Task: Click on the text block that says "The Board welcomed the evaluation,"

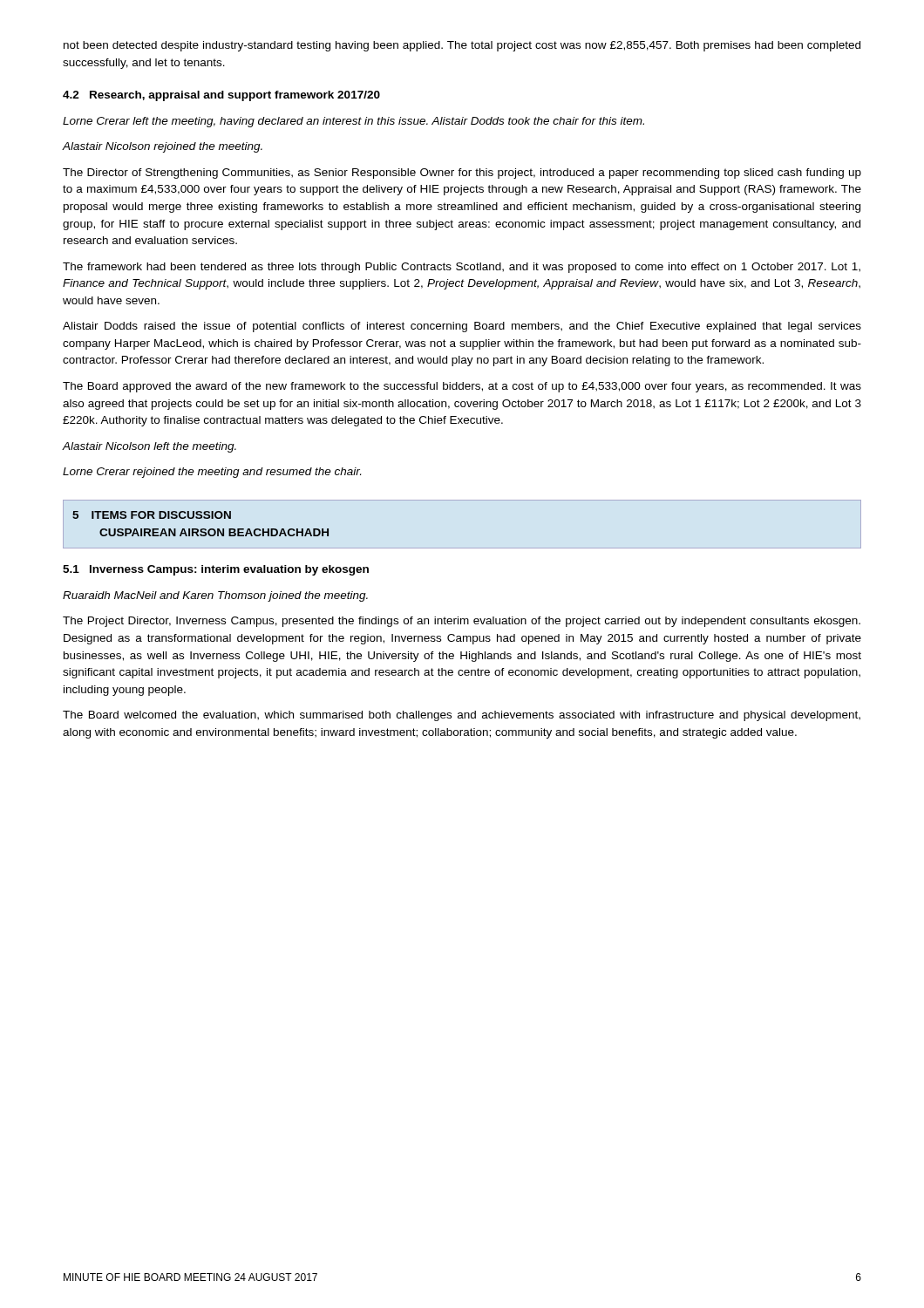Action: [462, 724]
